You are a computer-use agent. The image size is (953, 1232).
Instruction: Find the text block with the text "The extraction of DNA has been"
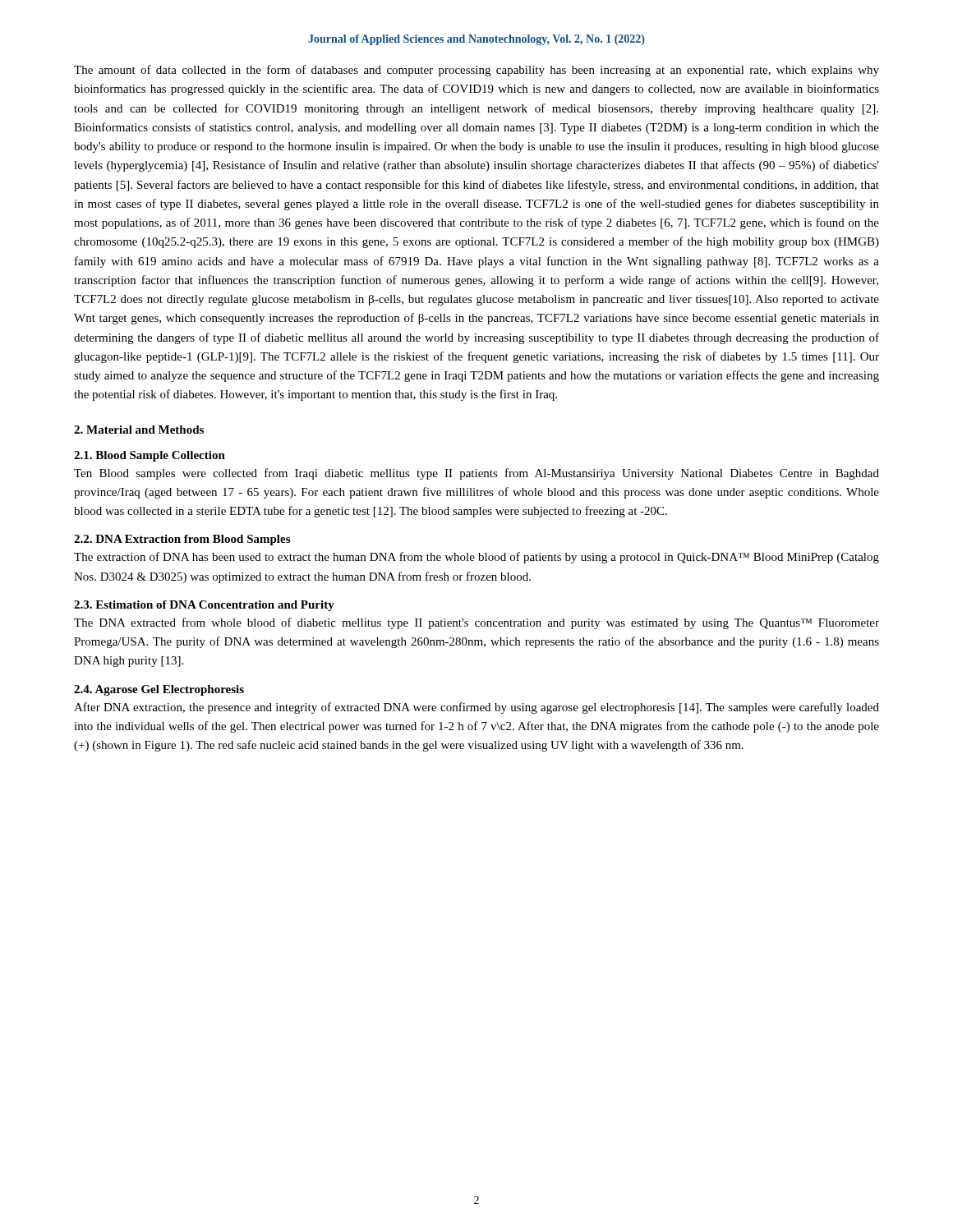tap(476, 567)
